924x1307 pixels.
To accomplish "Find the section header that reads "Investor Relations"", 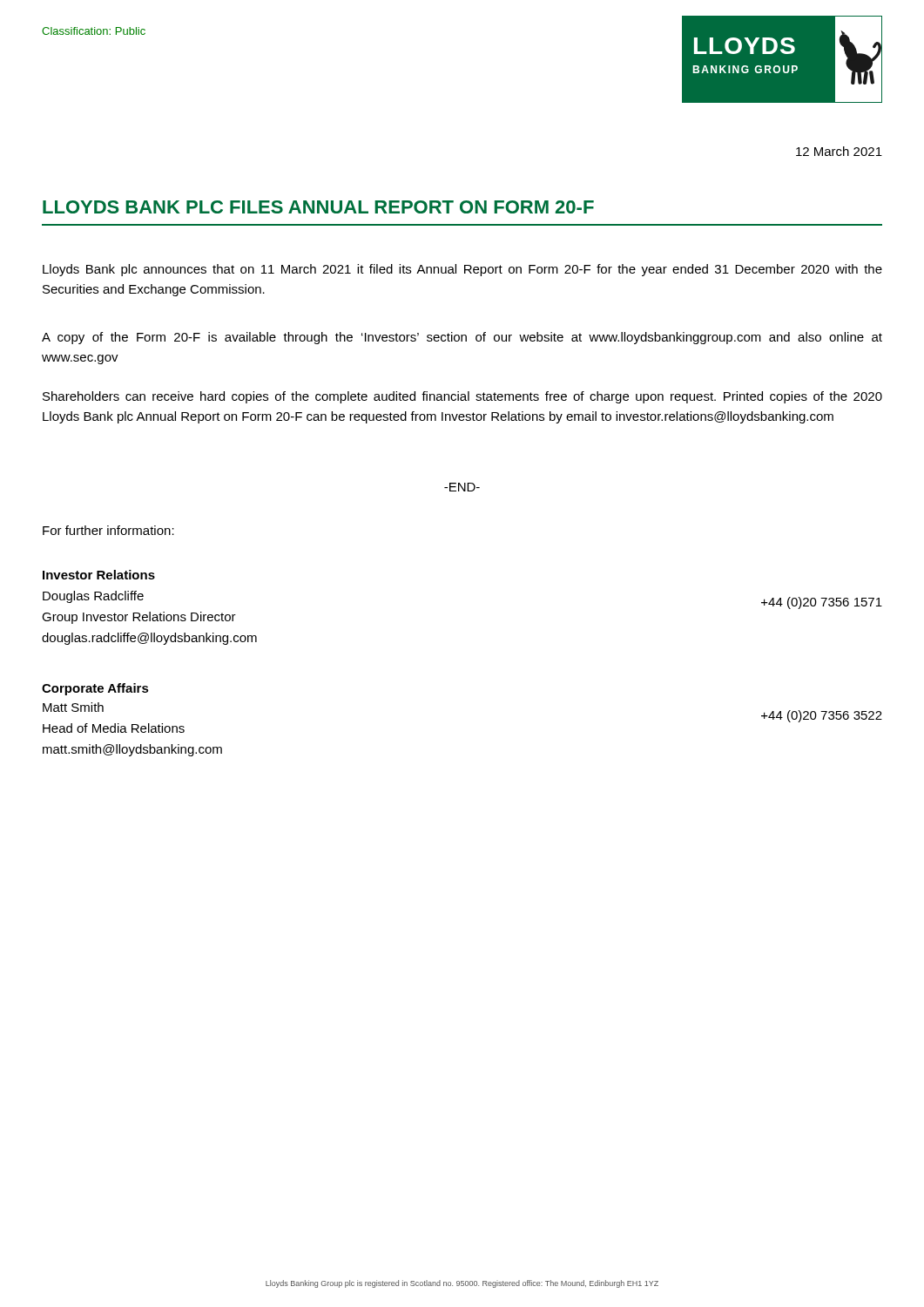I will coord(98,575).
